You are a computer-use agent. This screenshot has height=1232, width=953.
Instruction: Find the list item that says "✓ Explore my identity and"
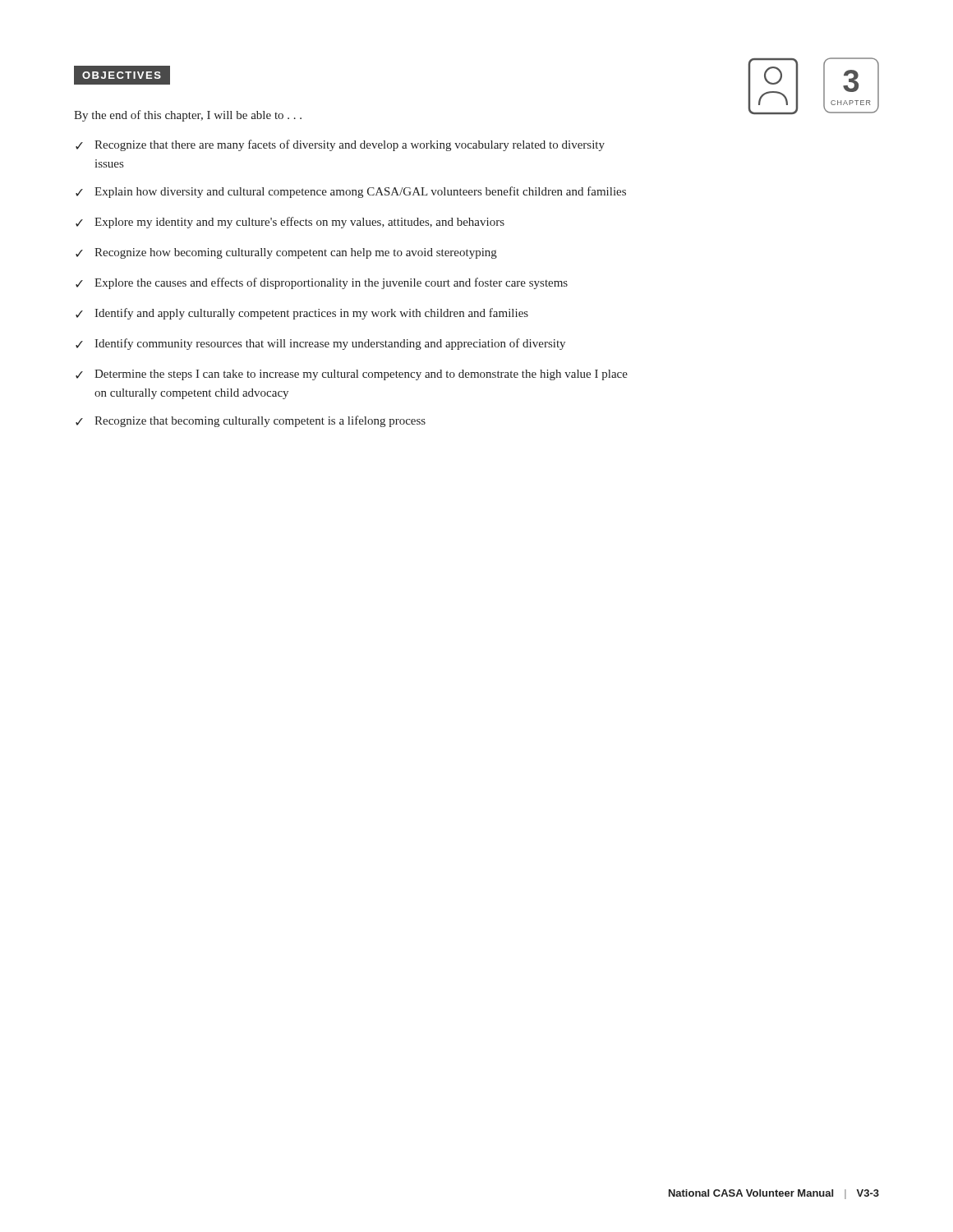[x=353, y=223]
